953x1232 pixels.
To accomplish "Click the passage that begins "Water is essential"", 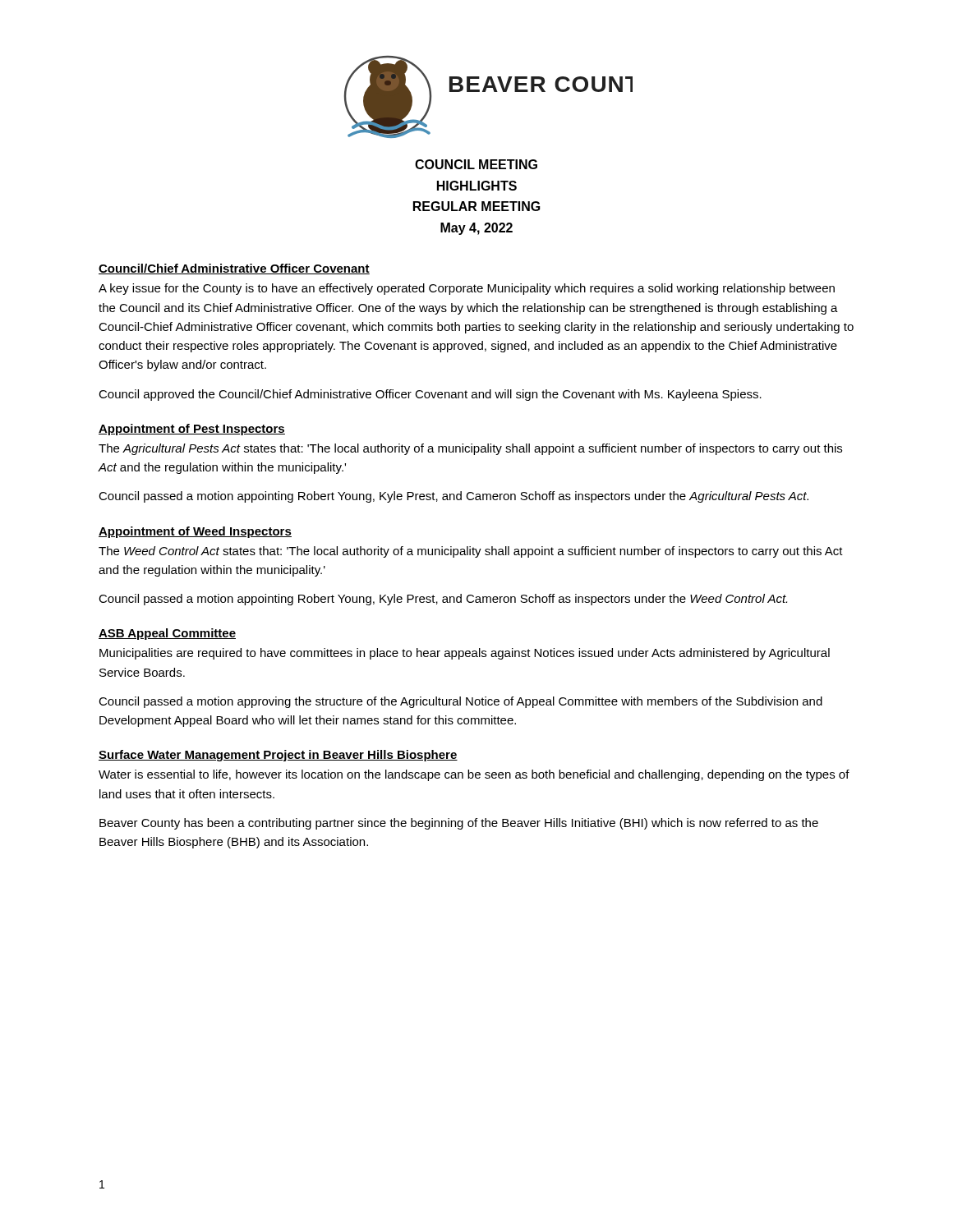I will (x=474, y=784).
